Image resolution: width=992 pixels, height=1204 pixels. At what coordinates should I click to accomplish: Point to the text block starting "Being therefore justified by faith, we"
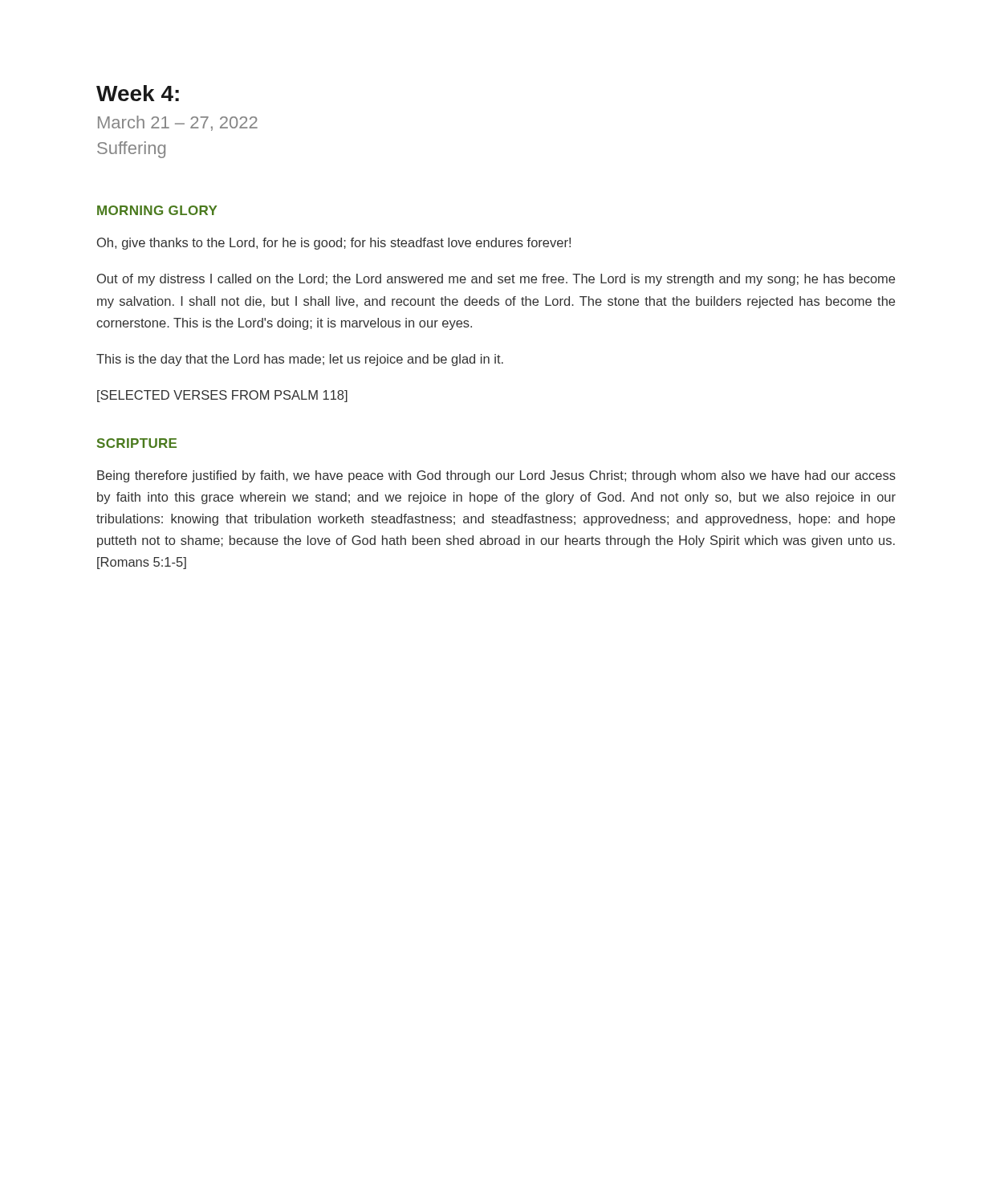pyautogui.click(x=496, y=518)
